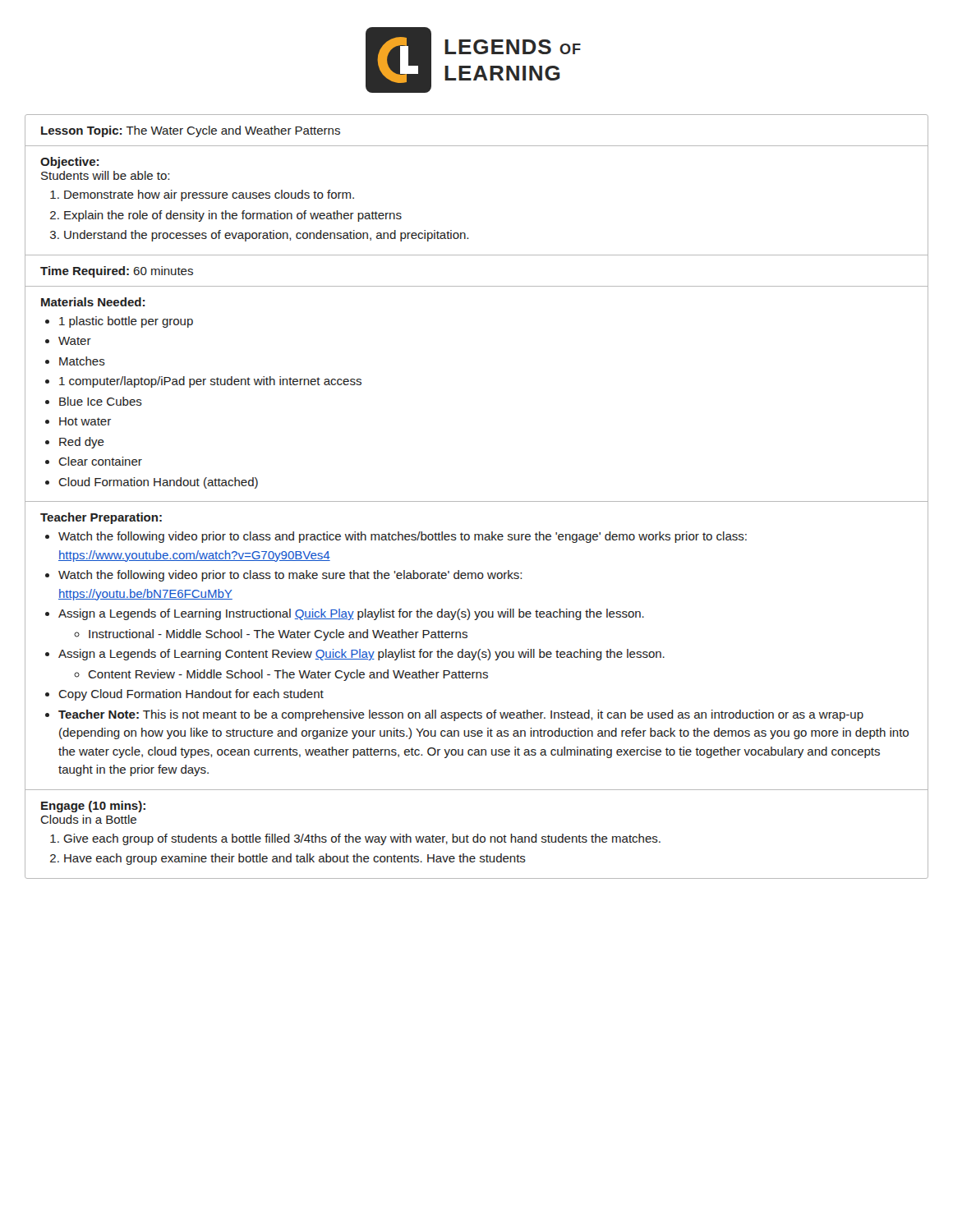This screenshot has height=1232, width=953.
Task: Select the region starting "Red dye"
Action: [x=81, y=441]
